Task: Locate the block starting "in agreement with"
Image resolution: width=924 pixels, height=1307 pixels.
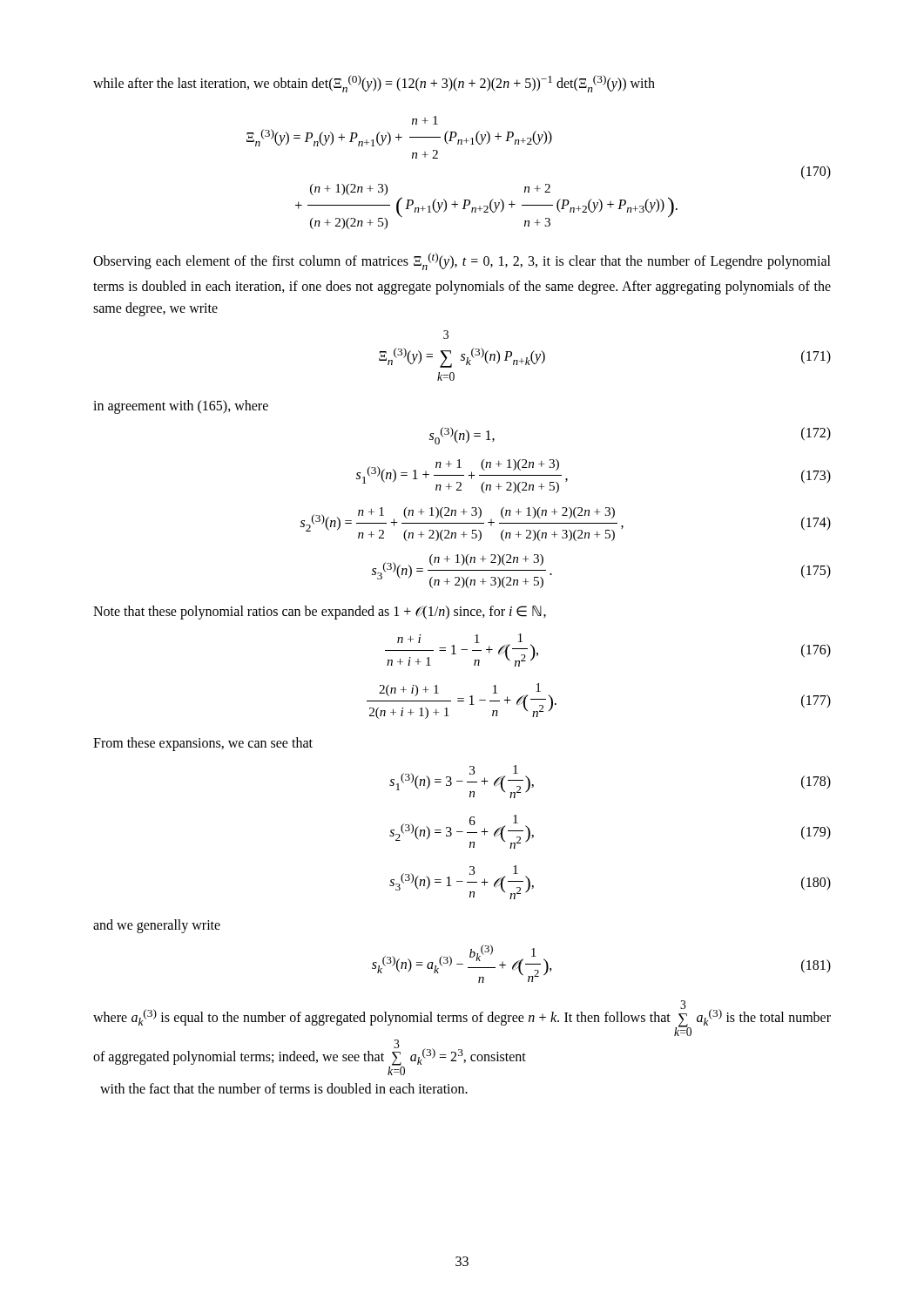Action: (181, 406)
